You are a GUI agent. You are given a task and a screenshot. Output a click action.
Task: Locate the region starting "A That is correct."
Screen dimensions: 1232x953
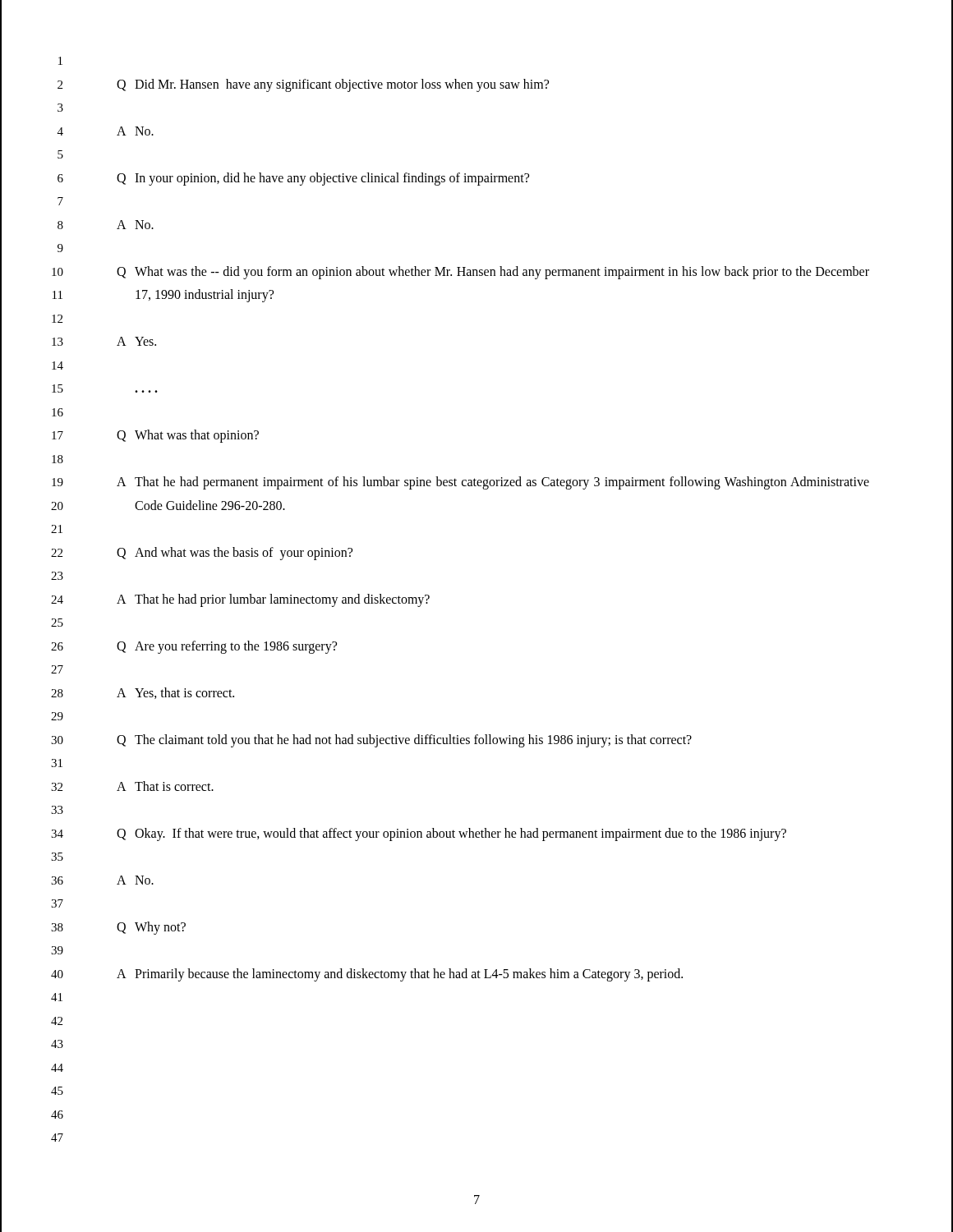pos(165,786)
